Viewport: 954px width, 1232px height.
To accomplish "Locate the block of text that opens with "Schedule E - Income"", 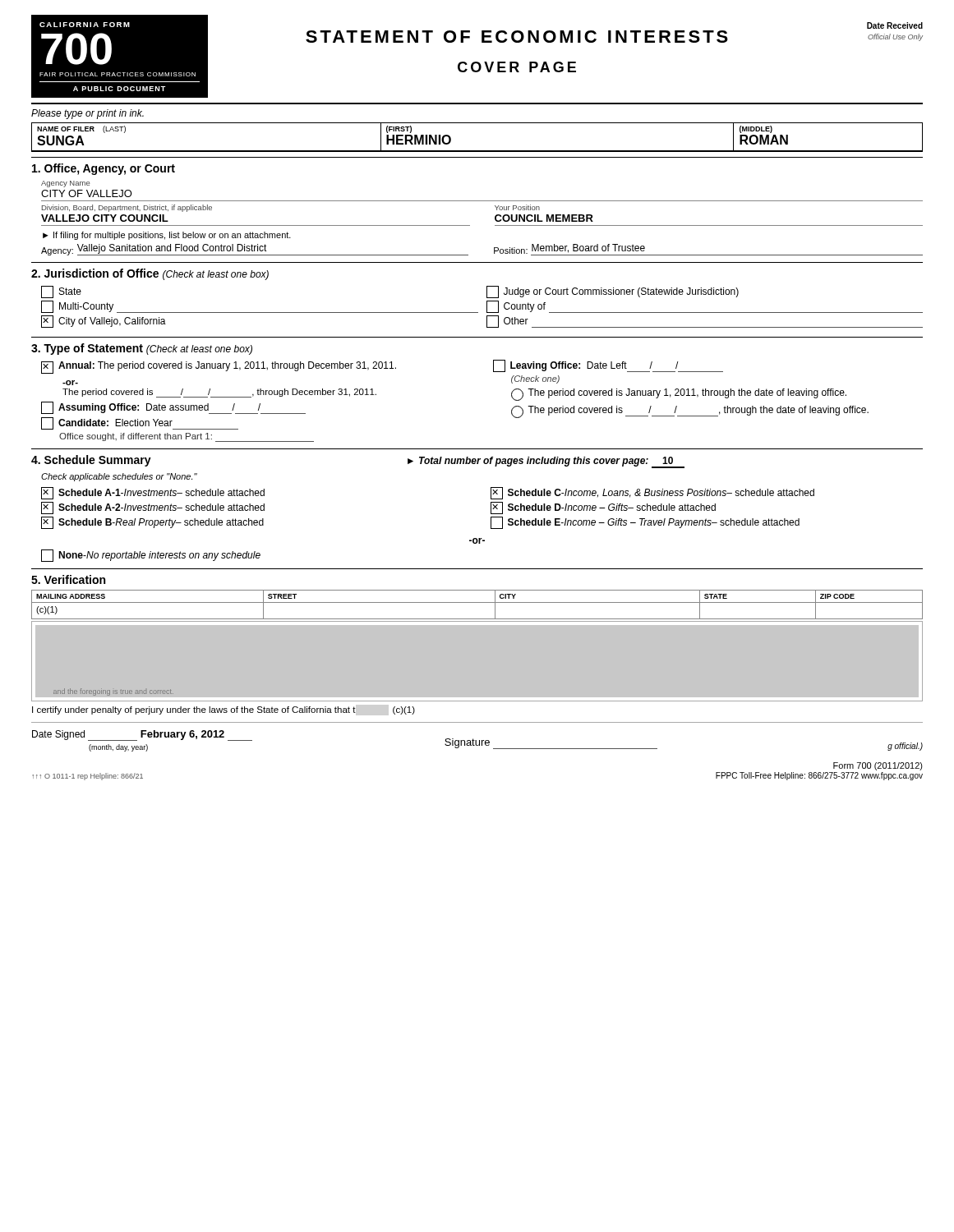I will tap(645, 522).
